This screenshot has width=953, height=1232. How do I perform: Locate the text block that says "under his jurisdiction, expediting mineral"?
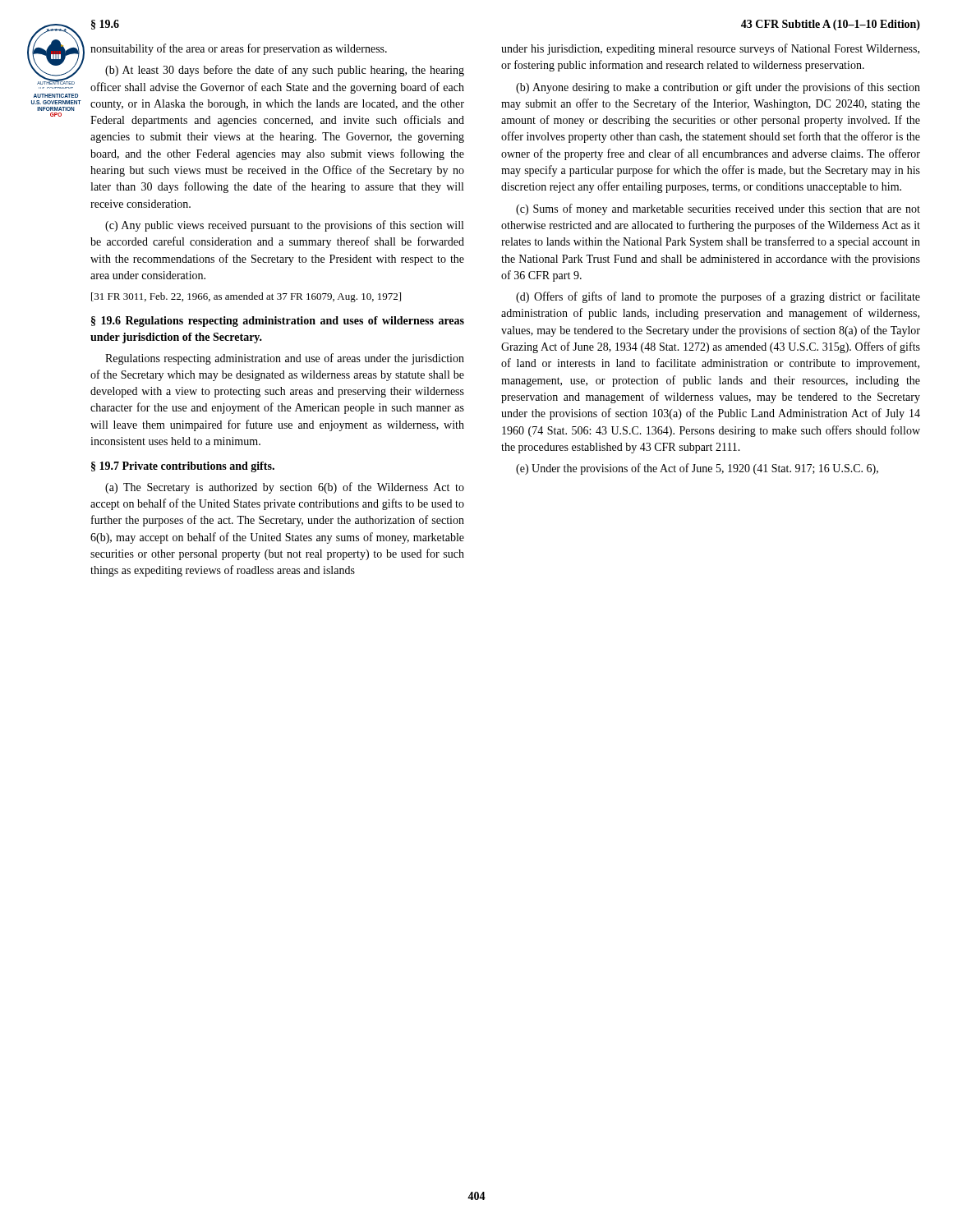pyautogui.click(x=711, y=57)
